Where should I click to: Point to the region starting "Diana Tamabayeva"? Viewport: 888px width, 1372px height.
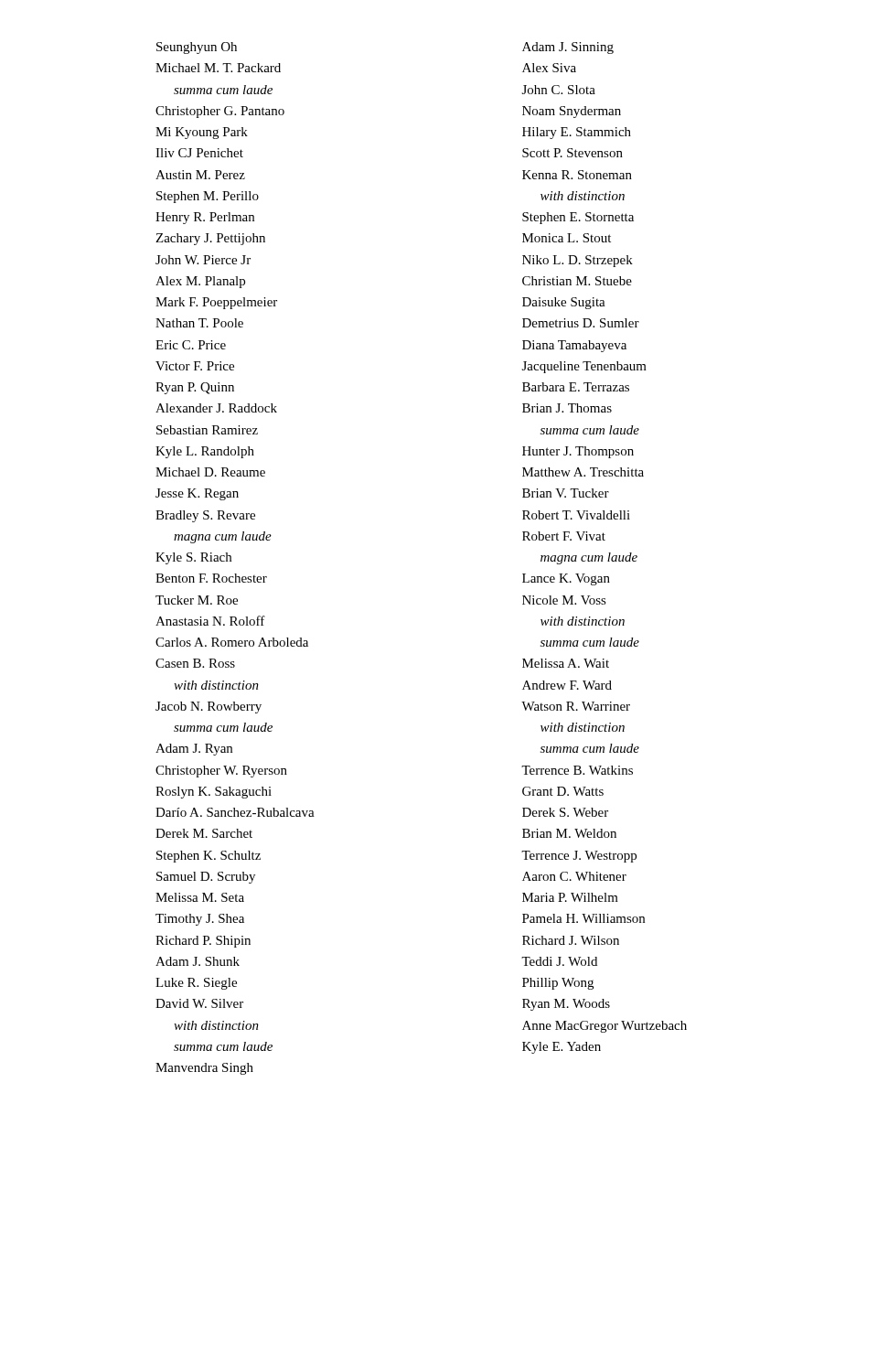(x=574, y=344)
